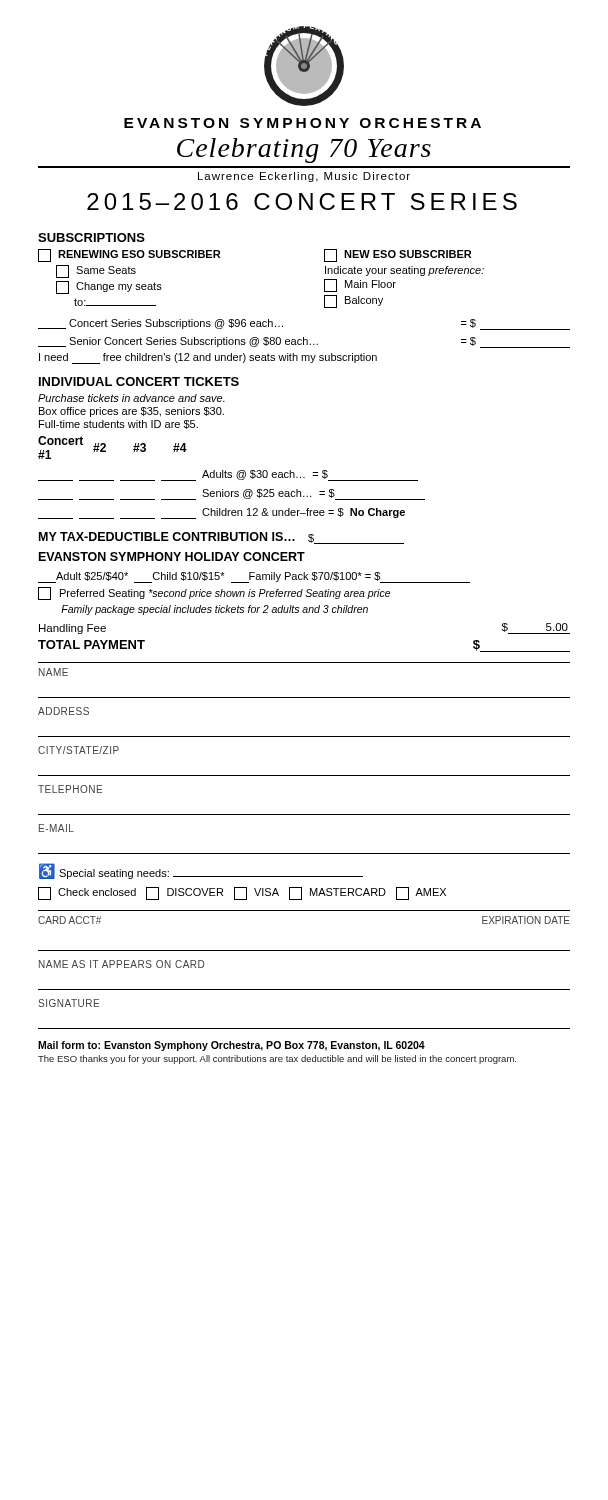Locate the title that reads "EVANSTON SYMPHONY ORCHESTRA"
The height and width of the screenshot is (1500, 608).
304,122
